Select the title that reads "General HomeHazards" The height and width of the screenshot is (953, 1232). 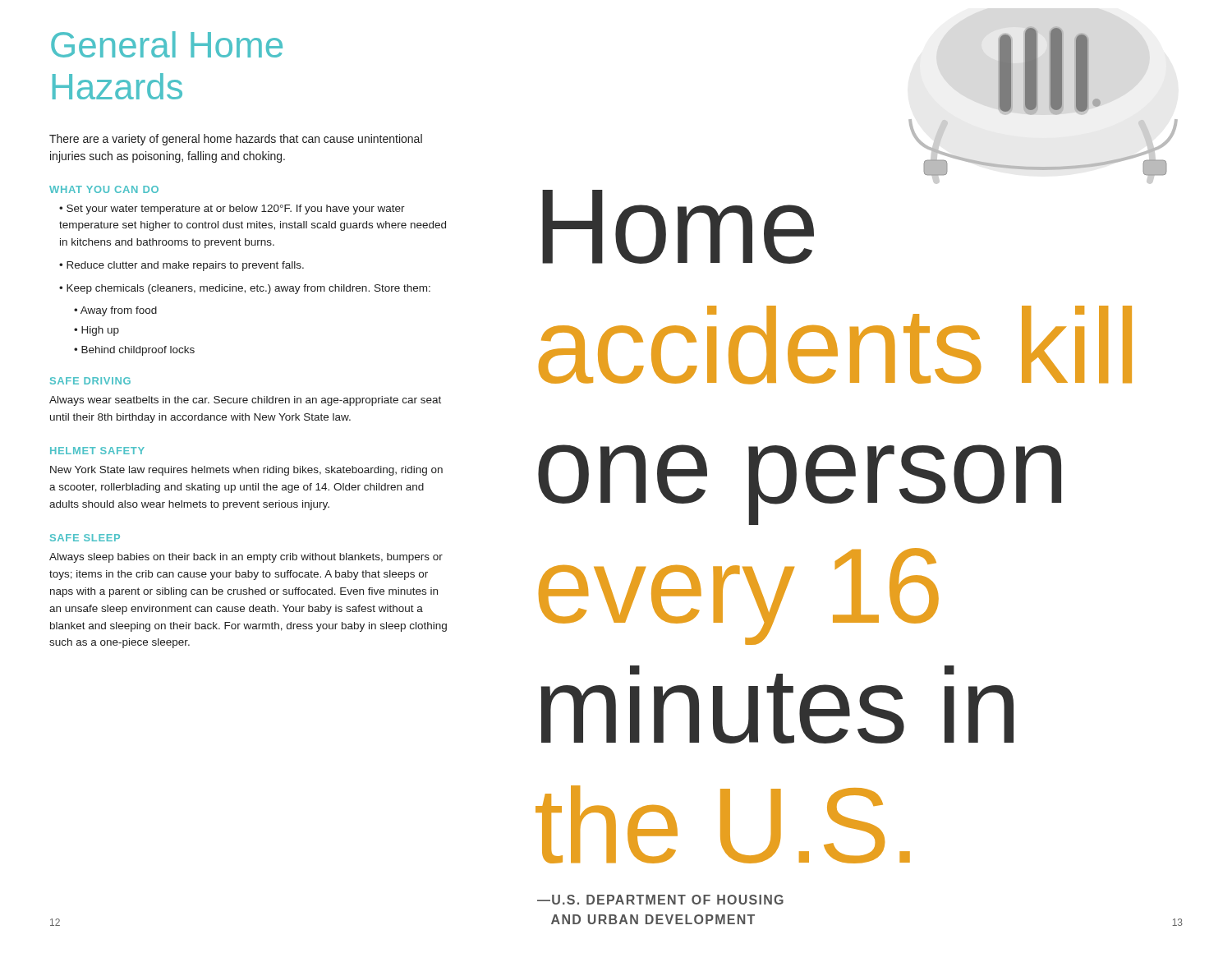click(251, 66)
